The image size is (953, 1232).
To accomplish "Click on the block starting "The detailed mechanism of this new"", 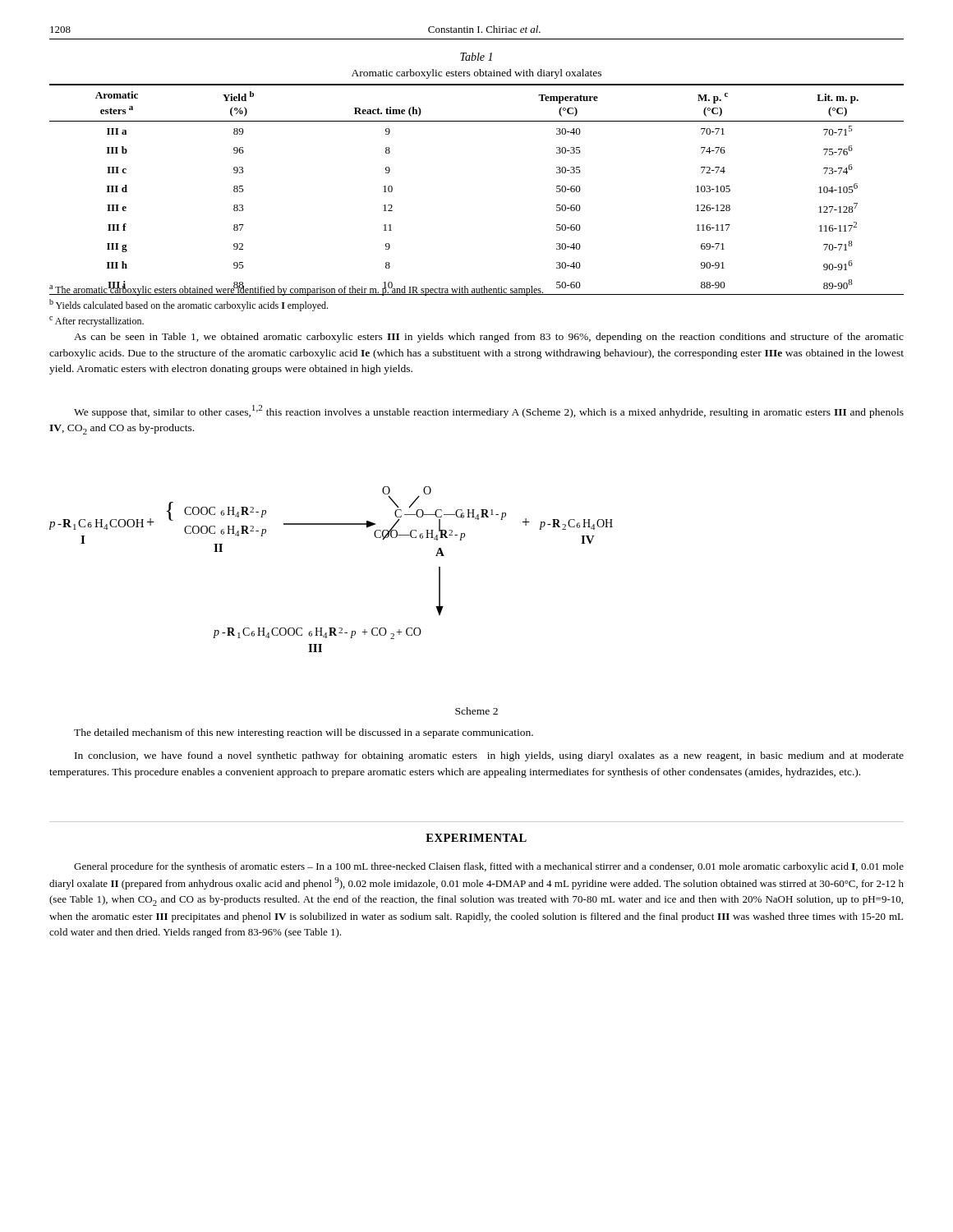I will 304,732.
